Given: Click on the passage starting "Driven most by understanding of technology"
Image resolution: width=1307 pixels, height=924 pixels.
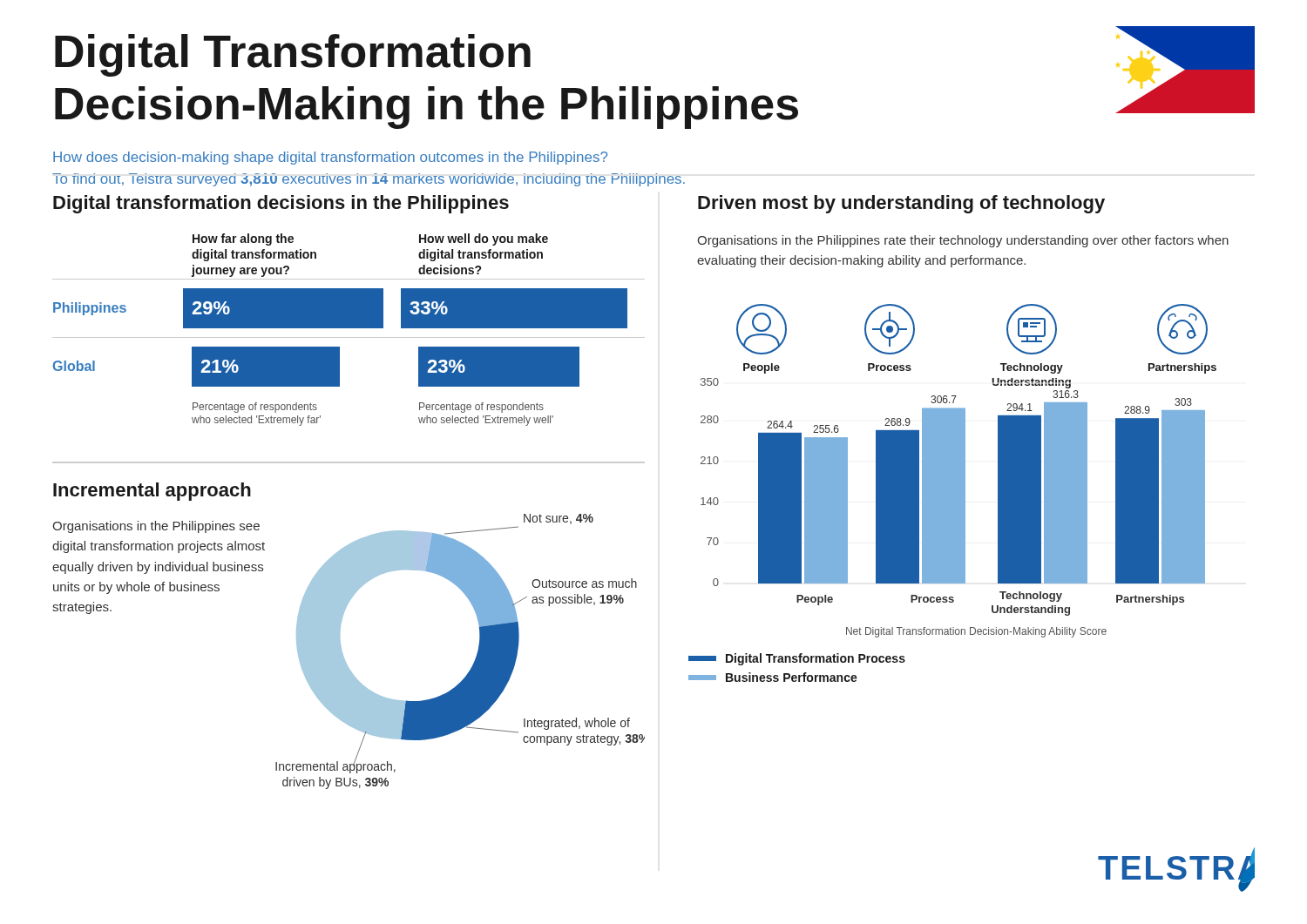Looking at the screenshot, I should point(901,202).
